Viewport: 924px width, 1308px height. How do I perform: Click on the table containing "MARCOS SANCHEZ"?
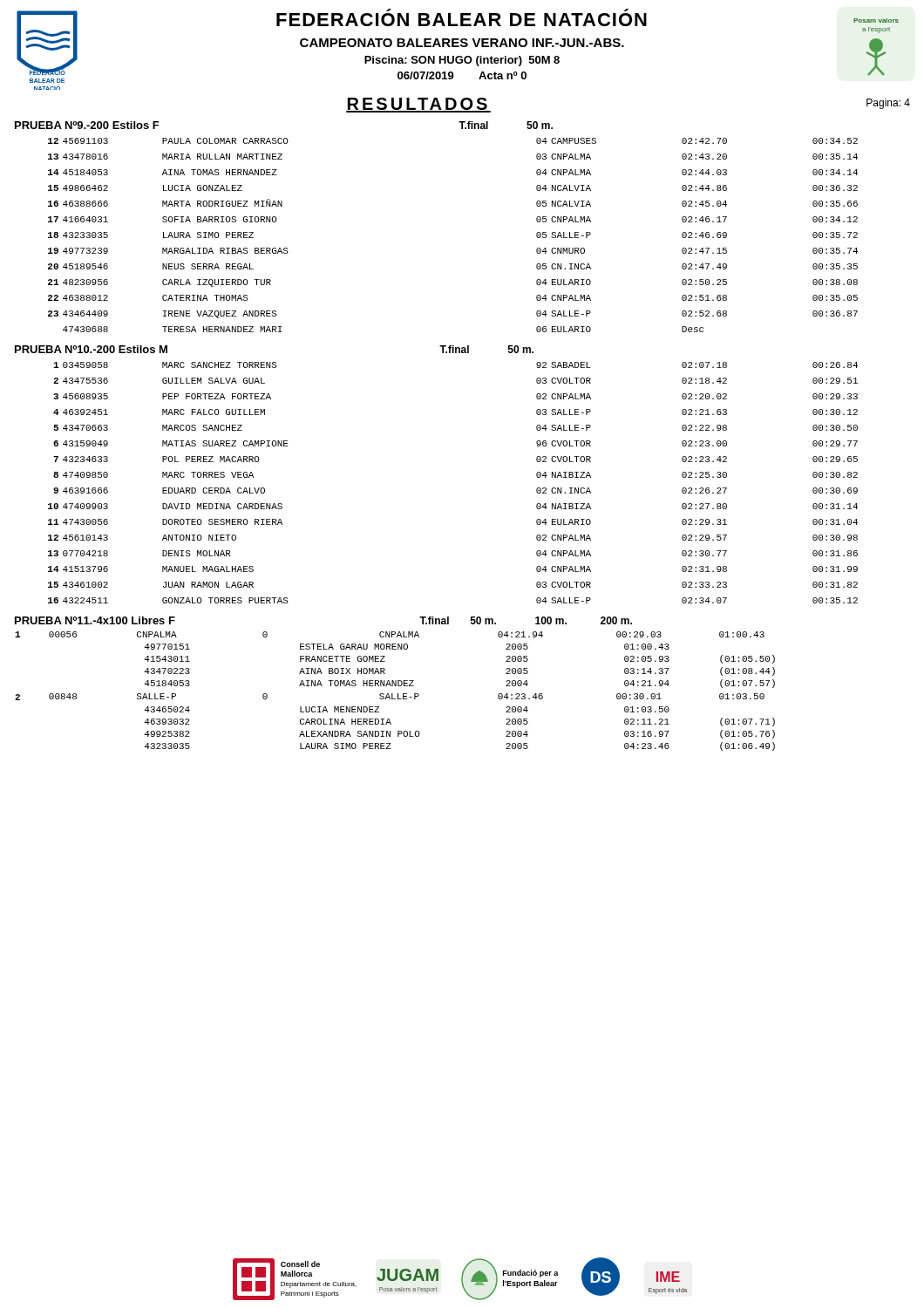[x=462, y=483]
